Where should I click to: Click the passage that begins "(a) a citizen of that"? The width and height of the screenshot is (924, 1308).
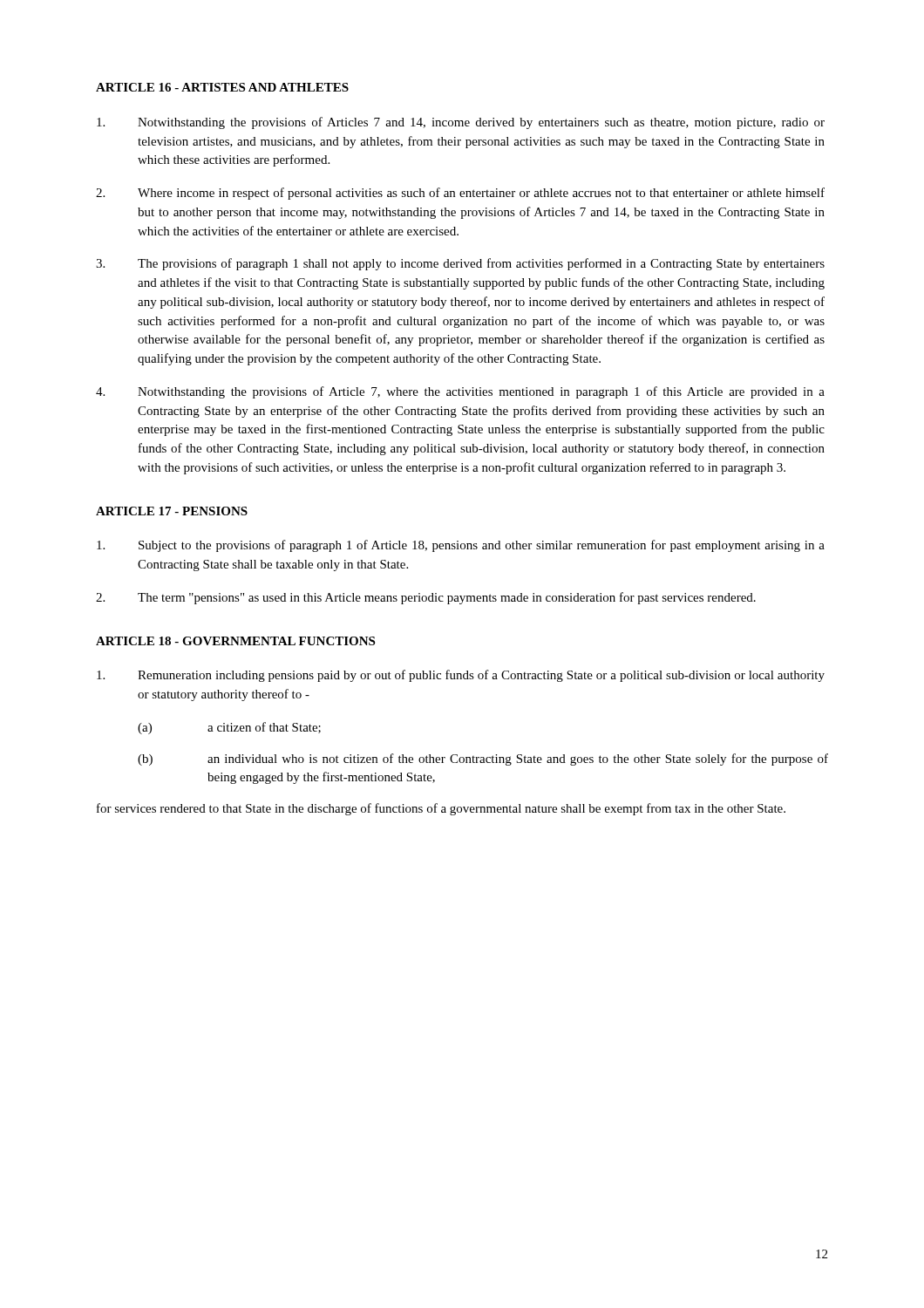[x=229, y=728]
